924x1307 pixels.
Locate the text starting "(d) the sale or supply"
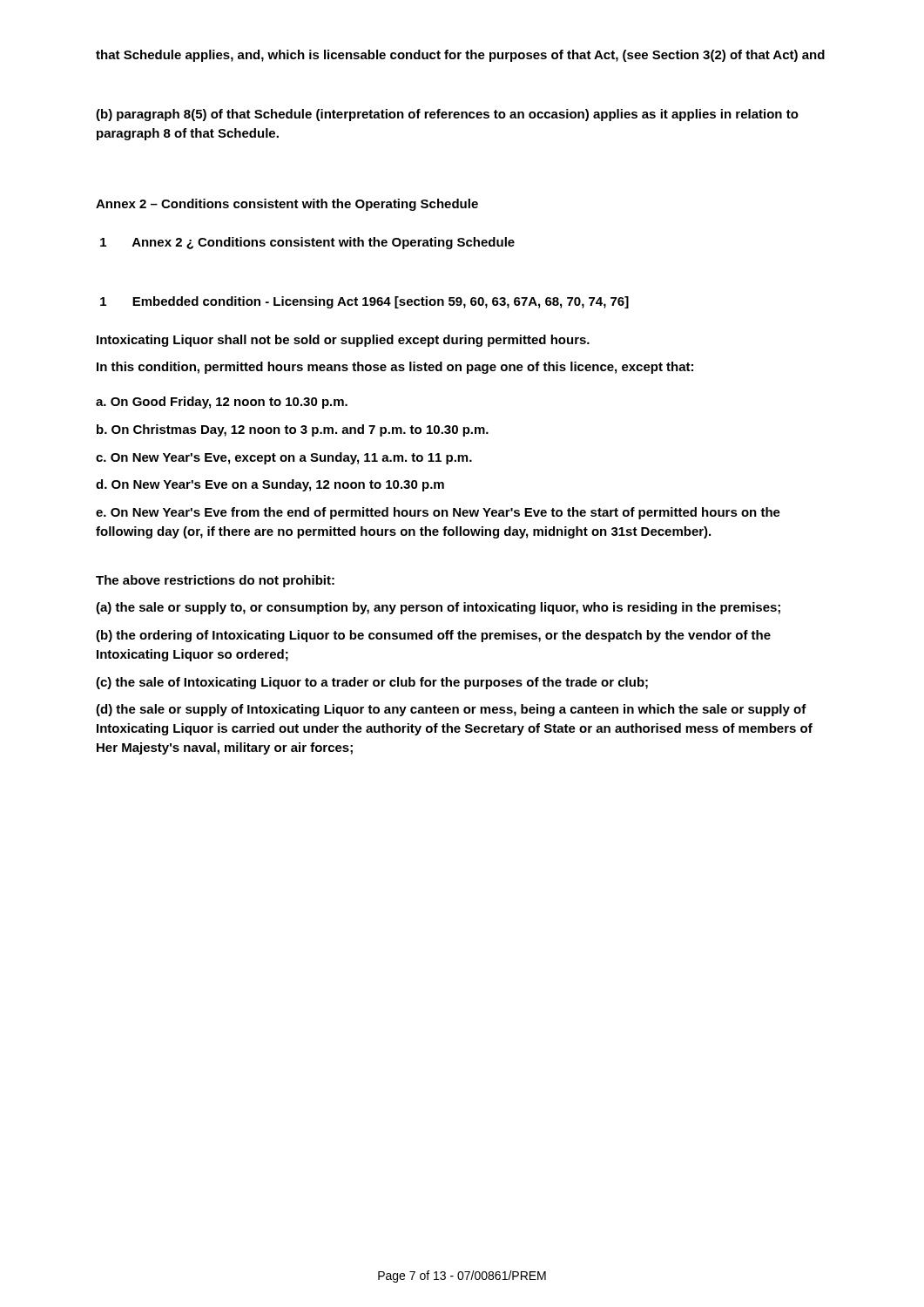(x=454, y=728)
